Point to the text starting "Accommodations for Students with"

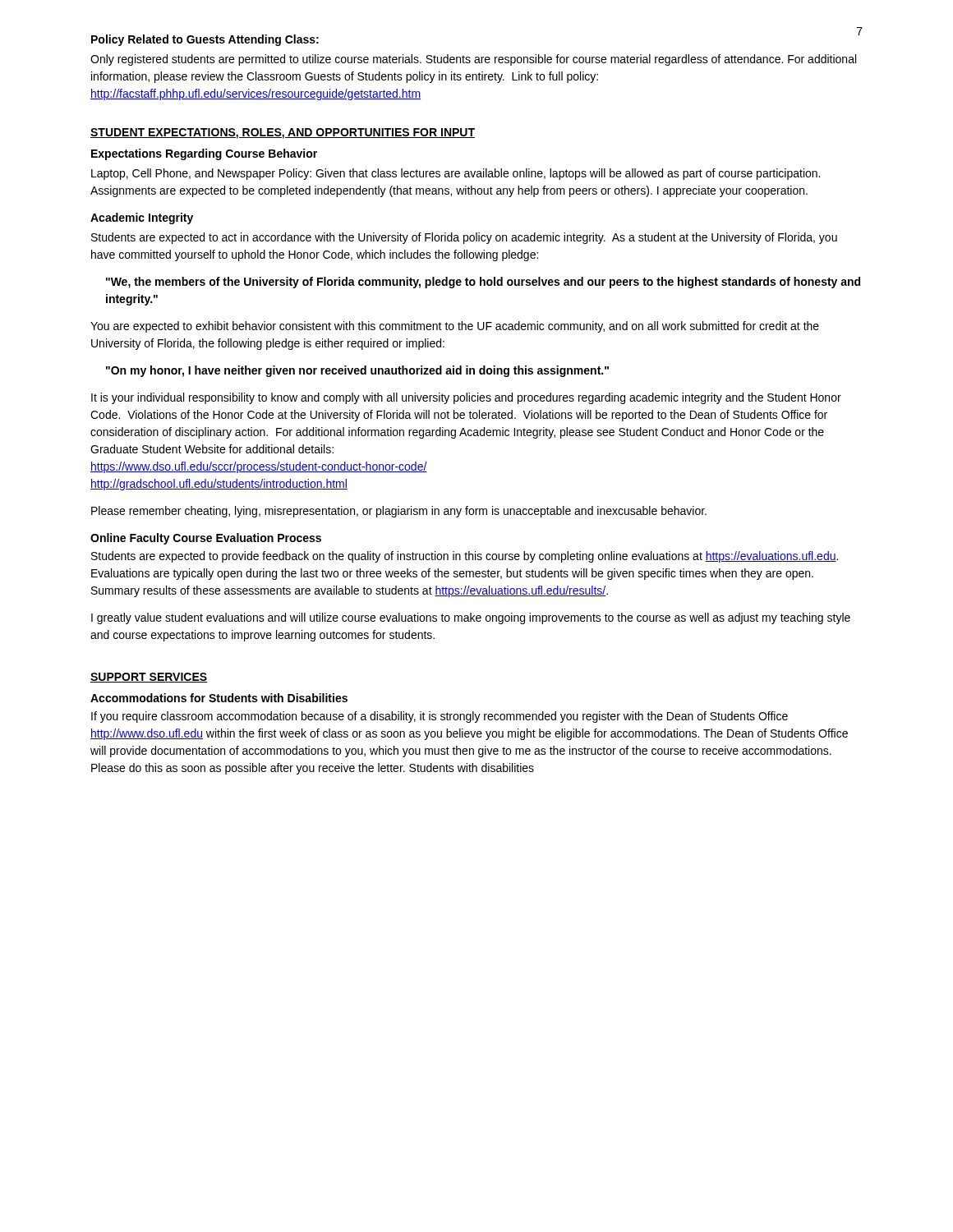(x=219, y=698)
